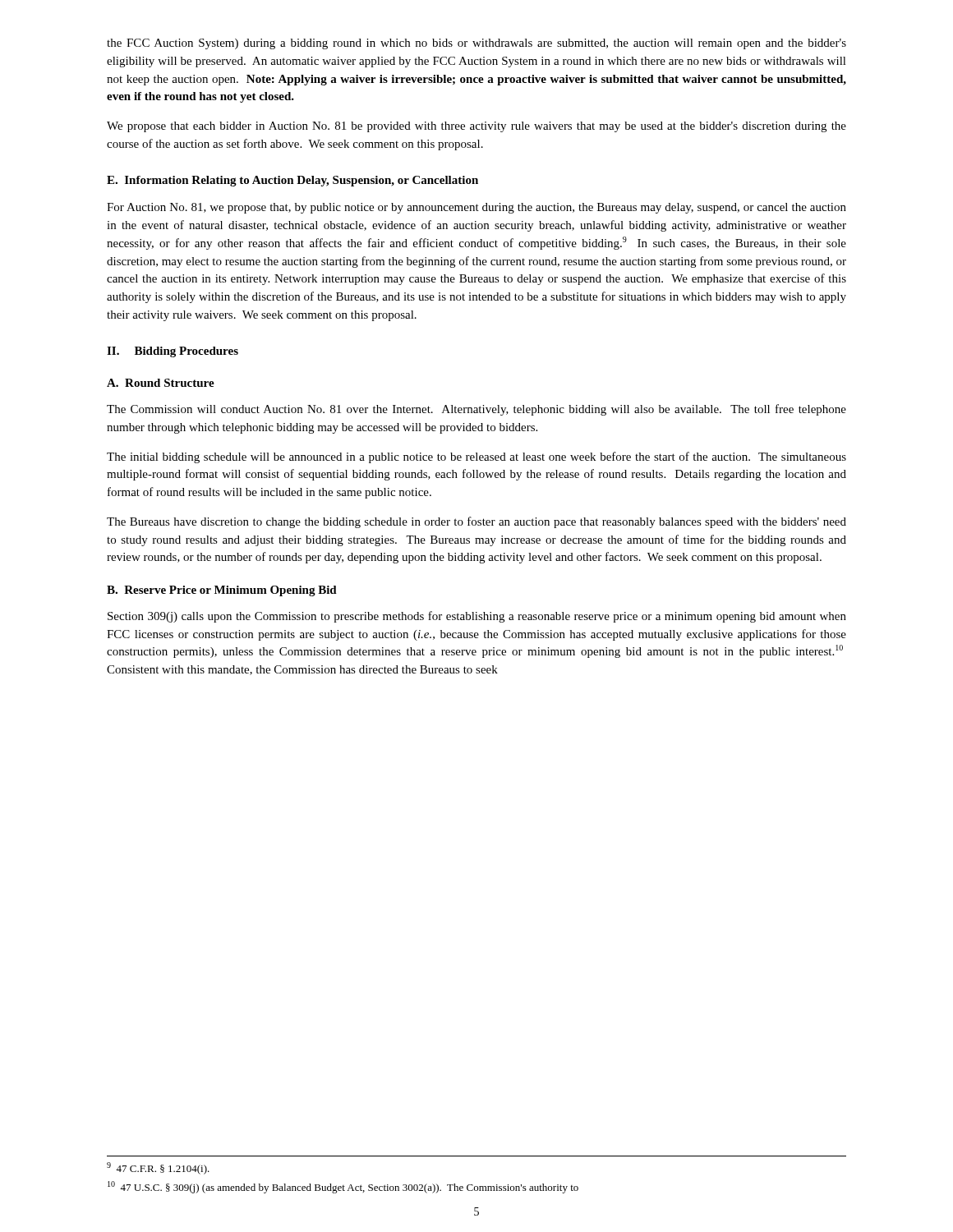Find the block on this page that starts "The initial bidding schedule will"
This screenshot has width=953, height=1232.
pyautogui.click(x=476, y=474)
